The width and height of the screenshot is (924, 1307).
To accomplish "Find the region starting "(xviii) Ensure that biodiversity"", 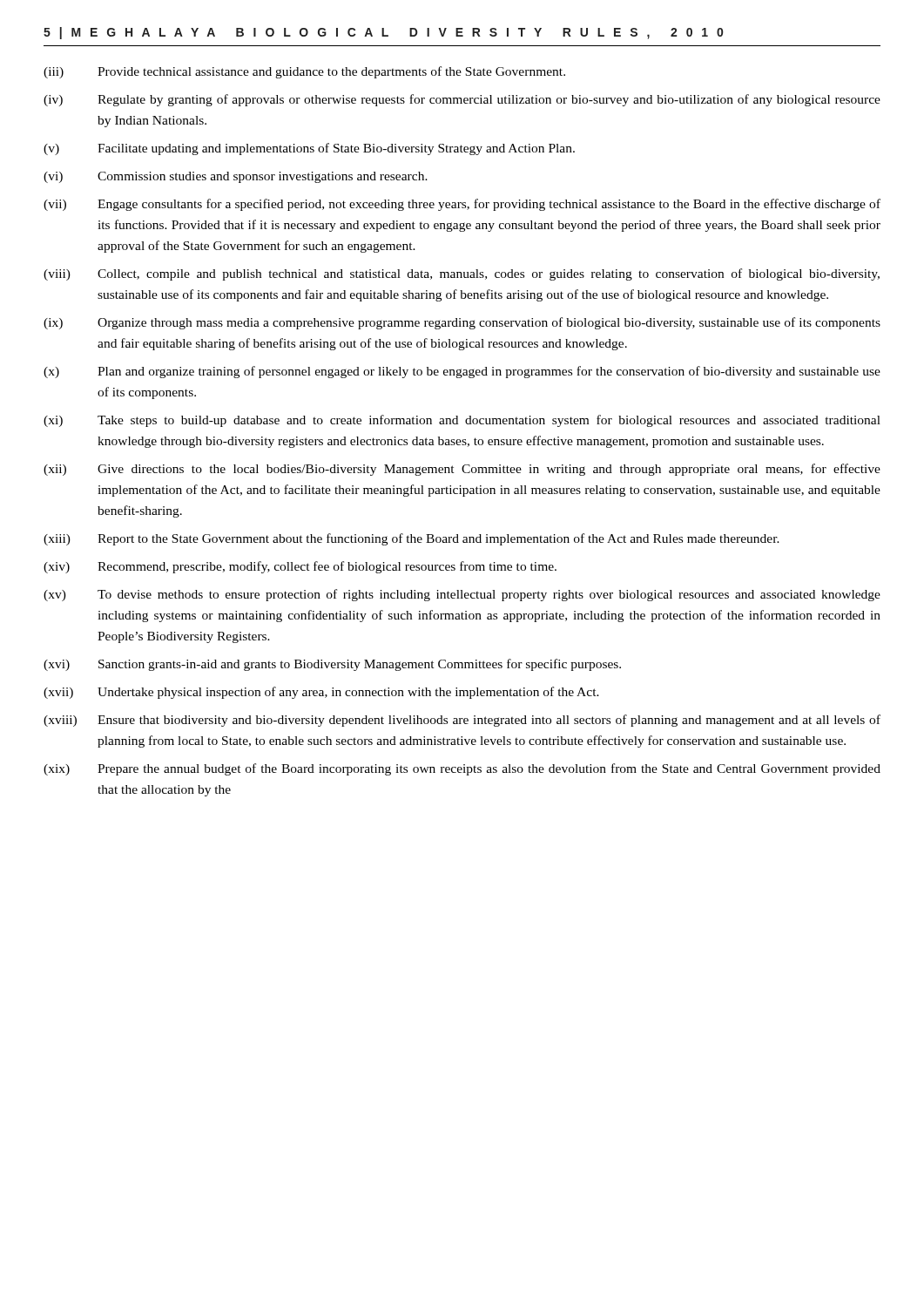I will 462,731.
